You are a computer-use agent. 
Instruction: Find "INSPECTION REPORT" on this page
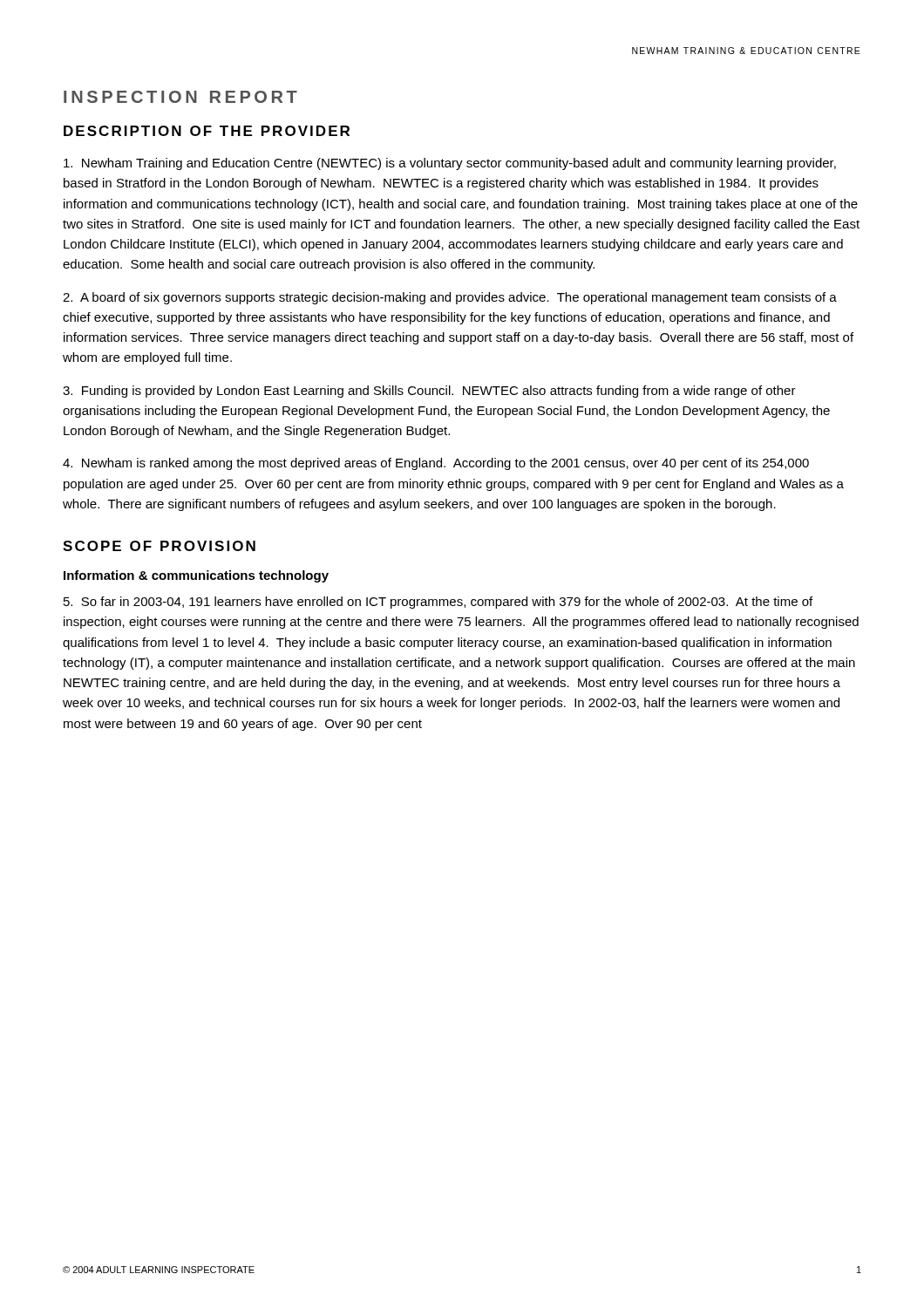pos(181,97)
